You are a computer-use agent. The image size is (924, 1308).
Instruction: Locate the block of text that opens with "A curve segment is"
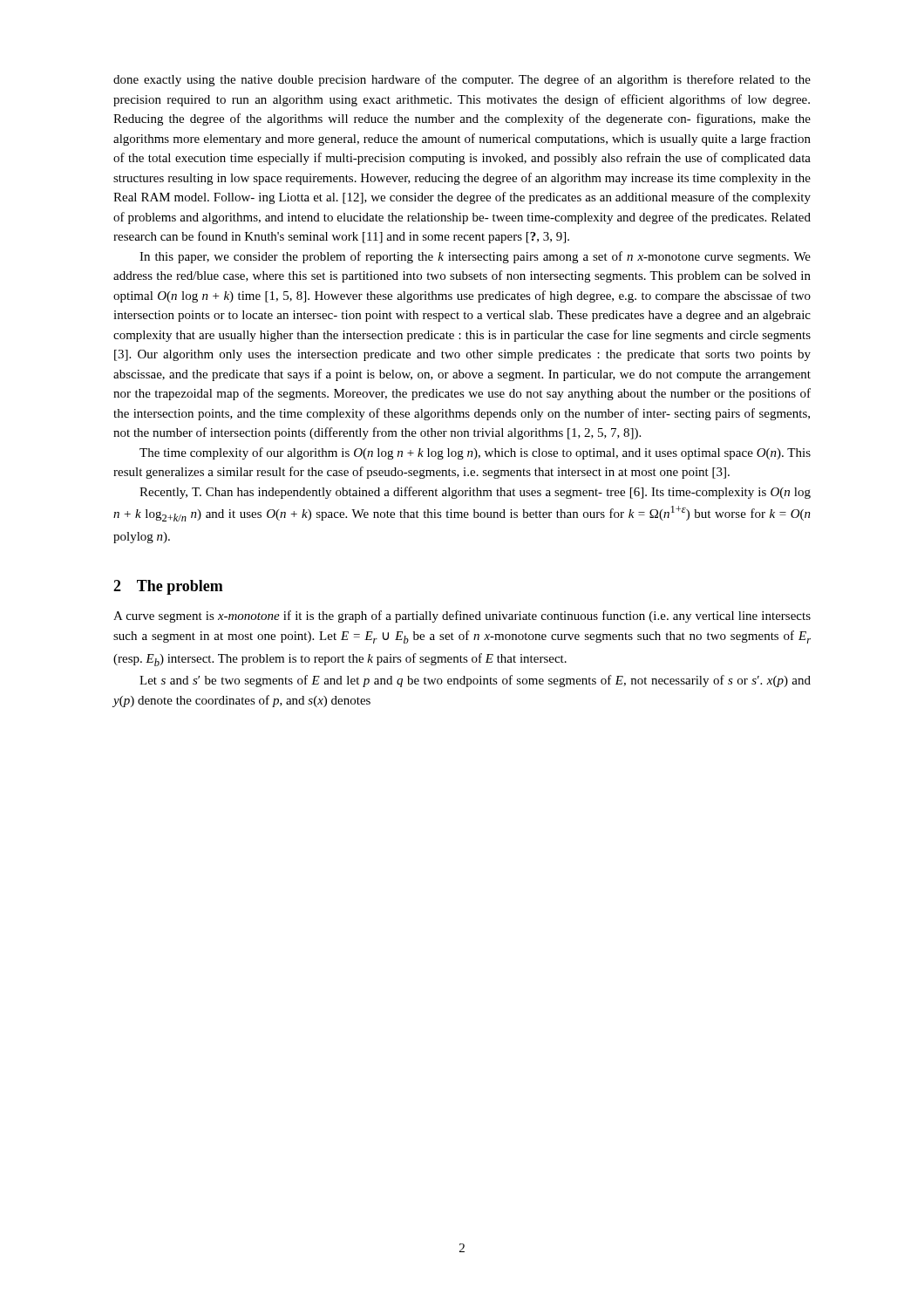pyautogui.click(x=462, y=658)
